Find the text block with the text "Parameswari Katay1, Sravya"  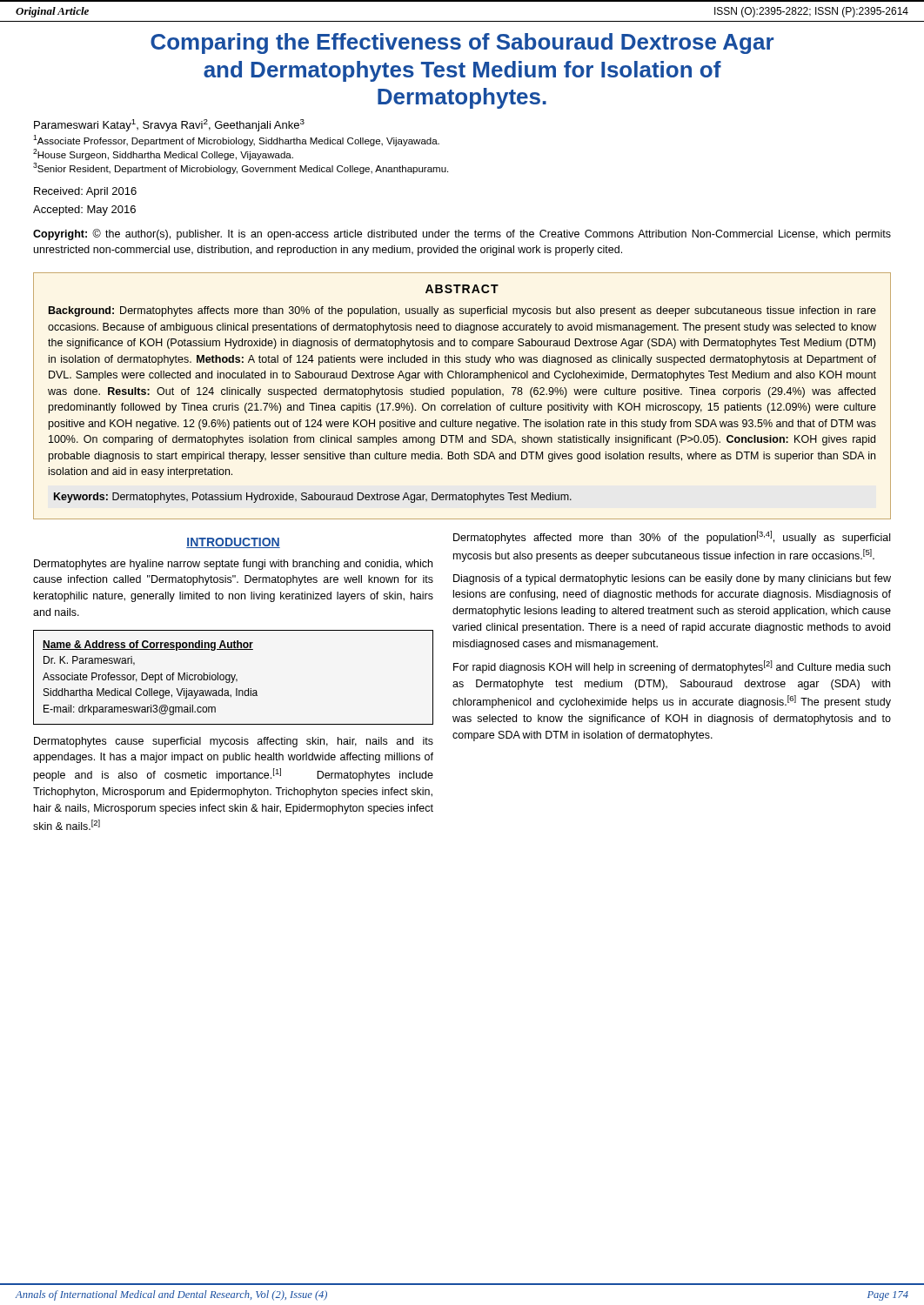pyautogui.click(x=169, y=125)
